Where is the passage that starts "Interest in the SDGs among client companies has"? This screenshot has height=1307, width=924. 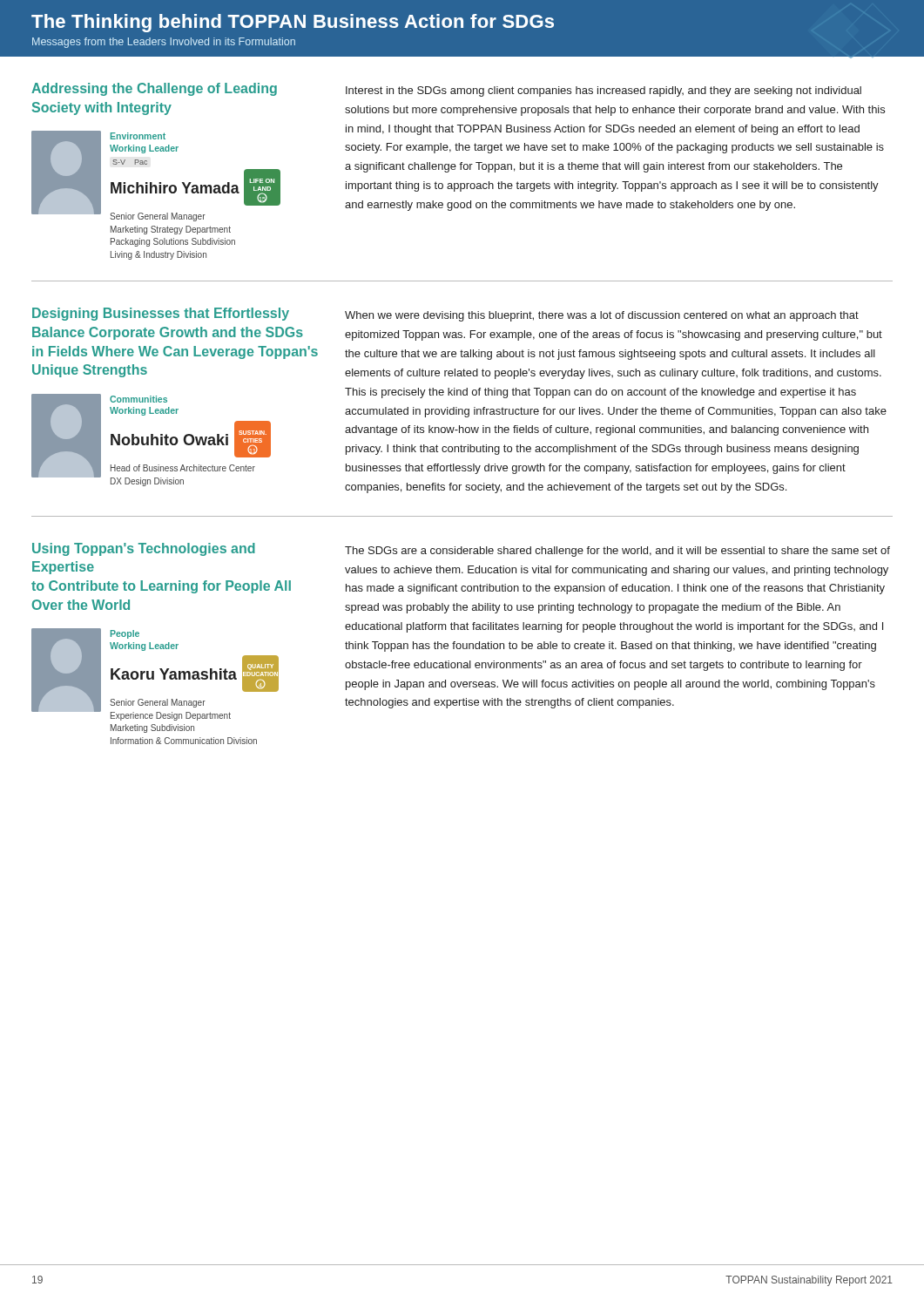pyautogui.click(x=615, y=147)
